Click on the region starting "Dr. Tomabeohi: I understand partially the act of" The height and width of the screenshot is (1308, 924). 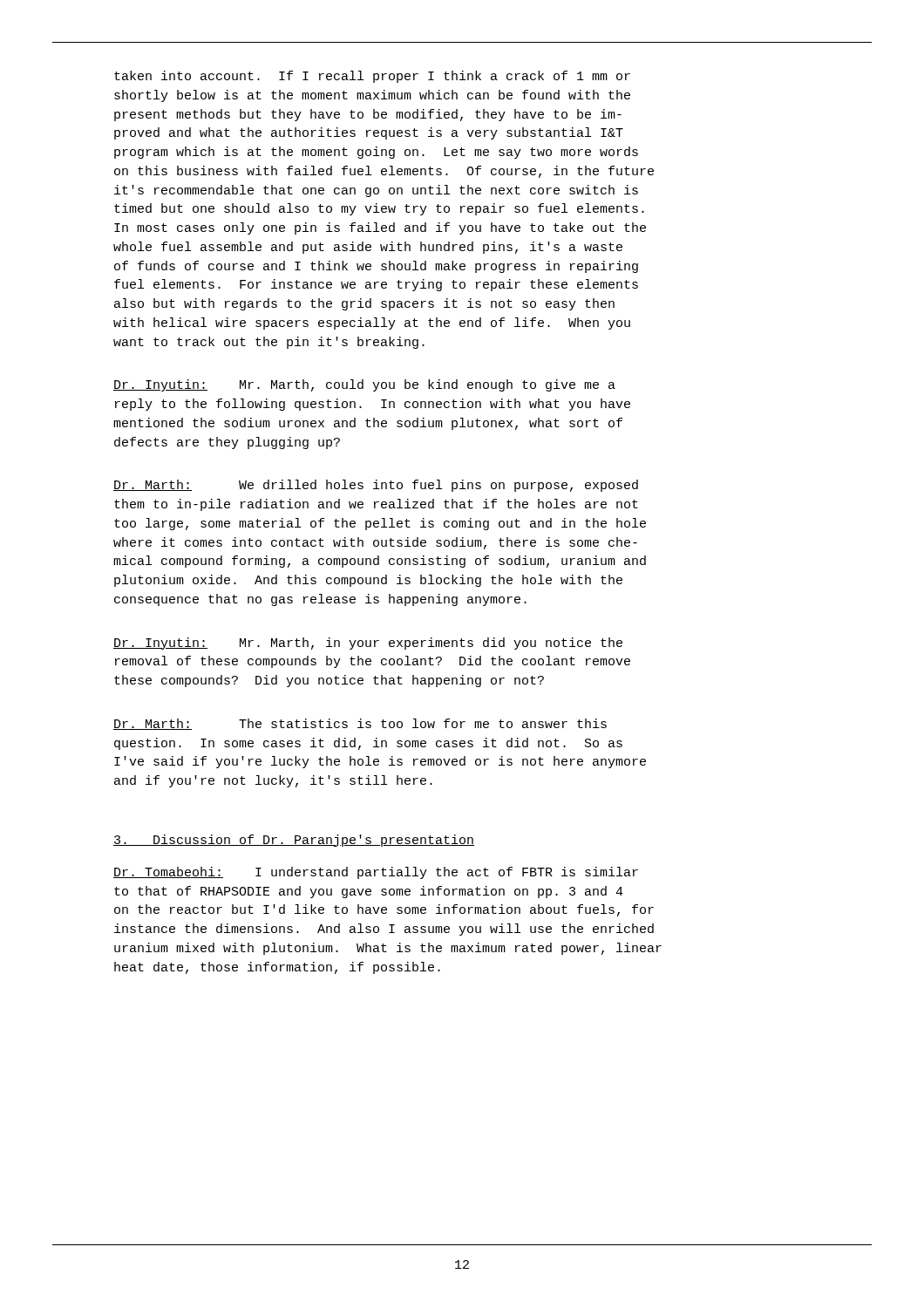pyautogui.click(x=388, y=921)
